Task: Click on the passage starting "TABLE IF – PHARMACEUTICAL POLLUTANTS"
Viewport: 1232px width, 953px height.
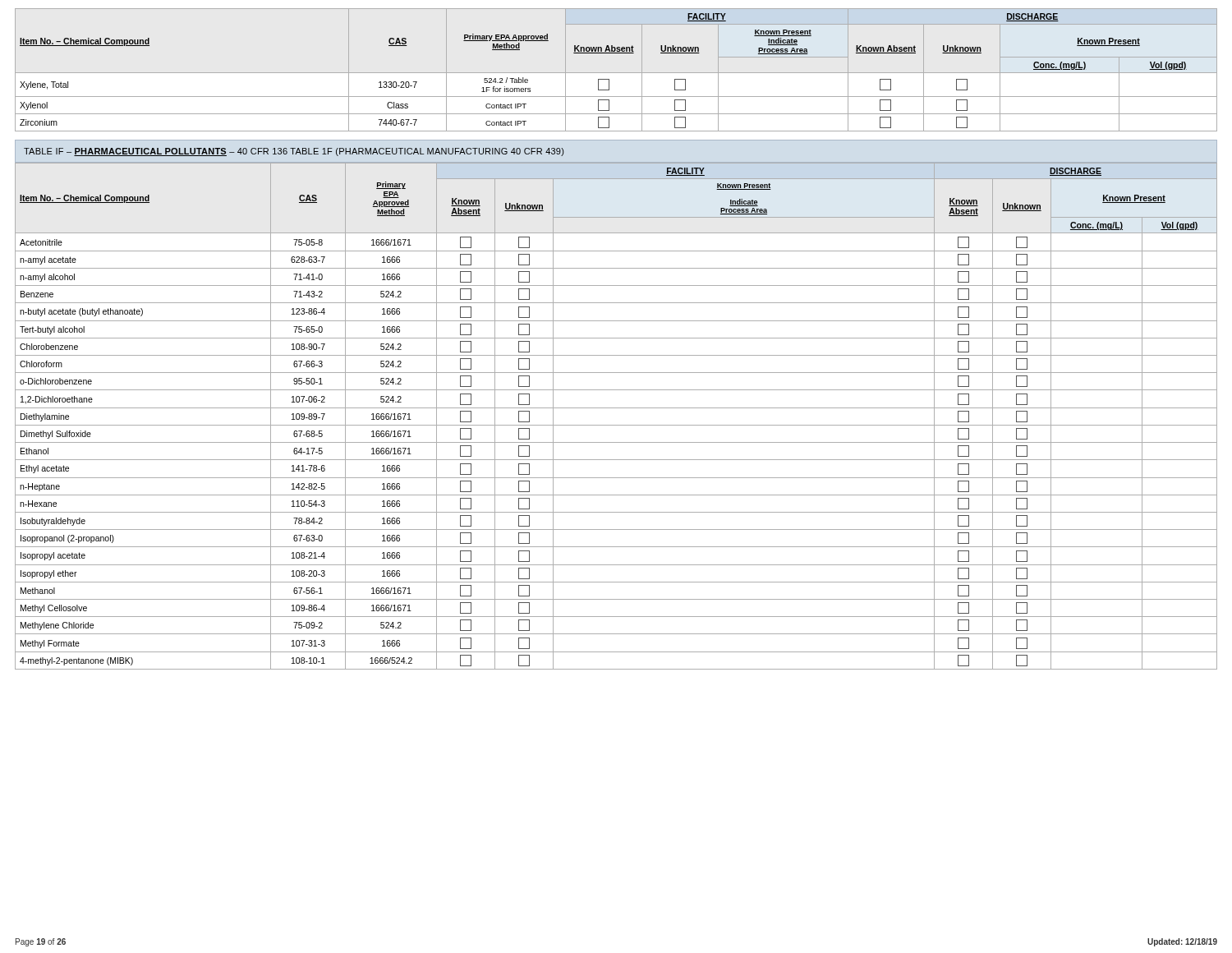Action: pyautogui.click(x=294, y=152)
